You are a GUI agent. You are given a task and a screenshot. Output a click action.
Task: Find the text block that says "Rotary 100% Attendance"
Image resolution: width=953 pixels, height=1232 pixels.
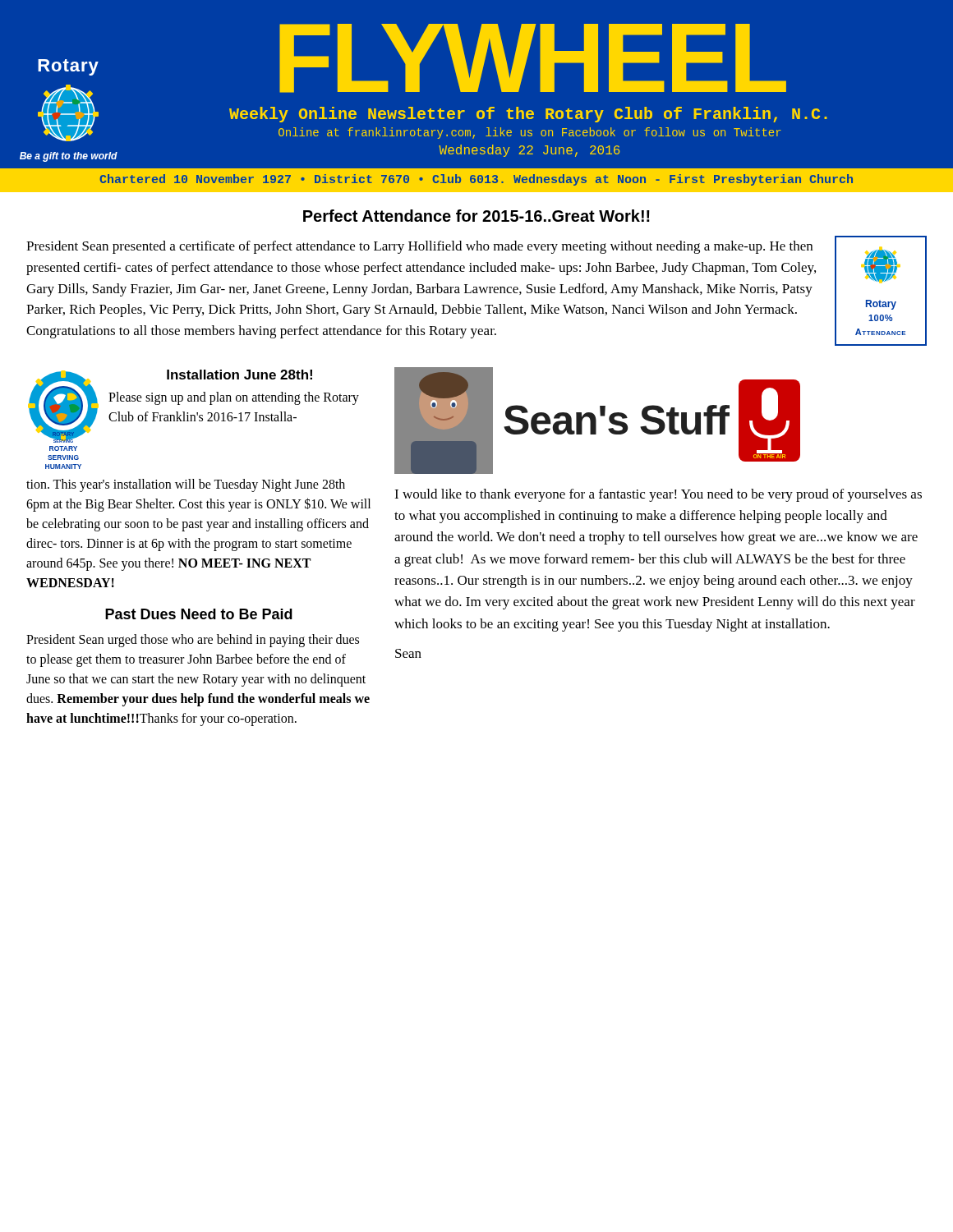[x=476, y=291]
